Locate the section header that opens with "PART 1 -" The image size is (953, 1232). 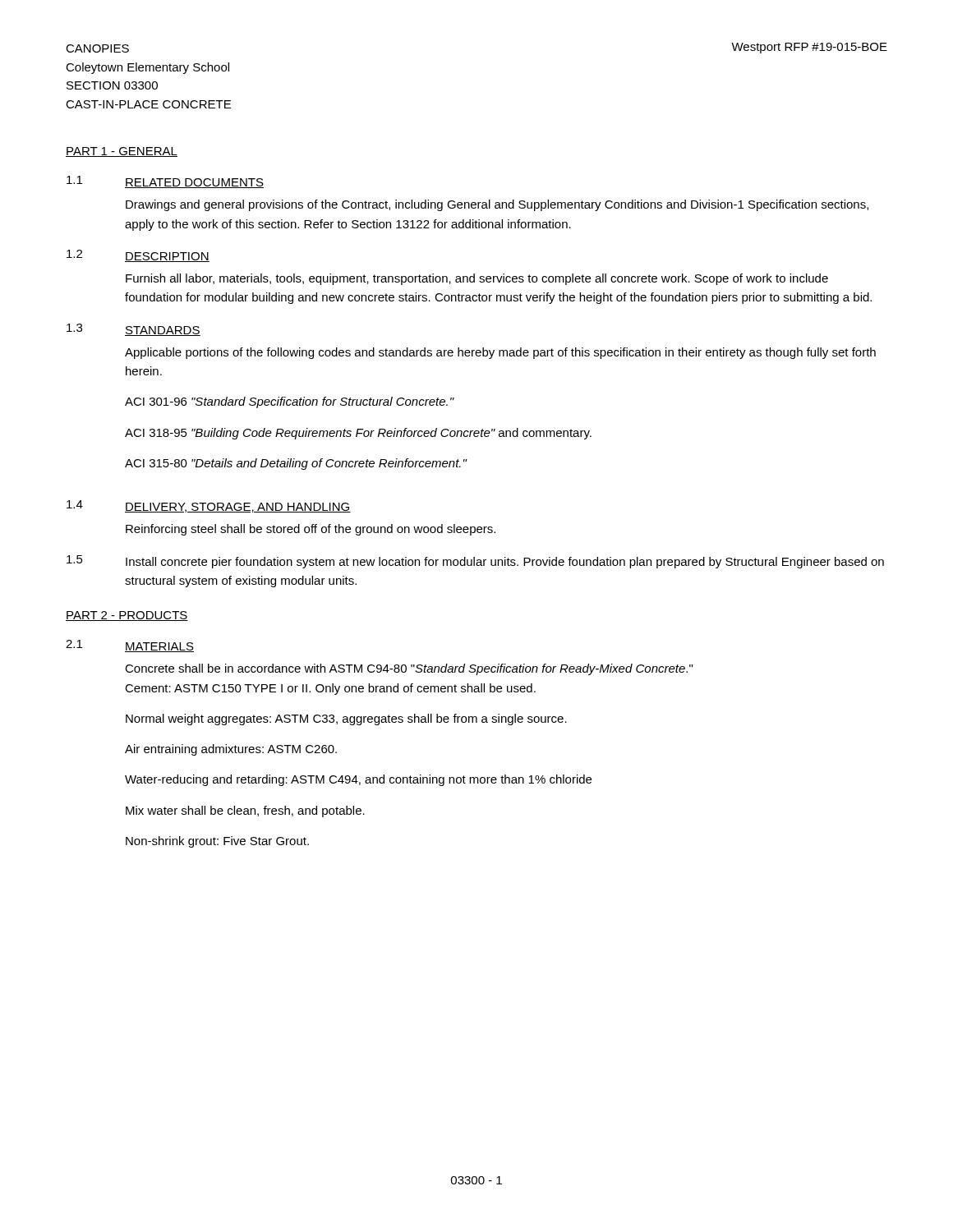click(122, 151)
